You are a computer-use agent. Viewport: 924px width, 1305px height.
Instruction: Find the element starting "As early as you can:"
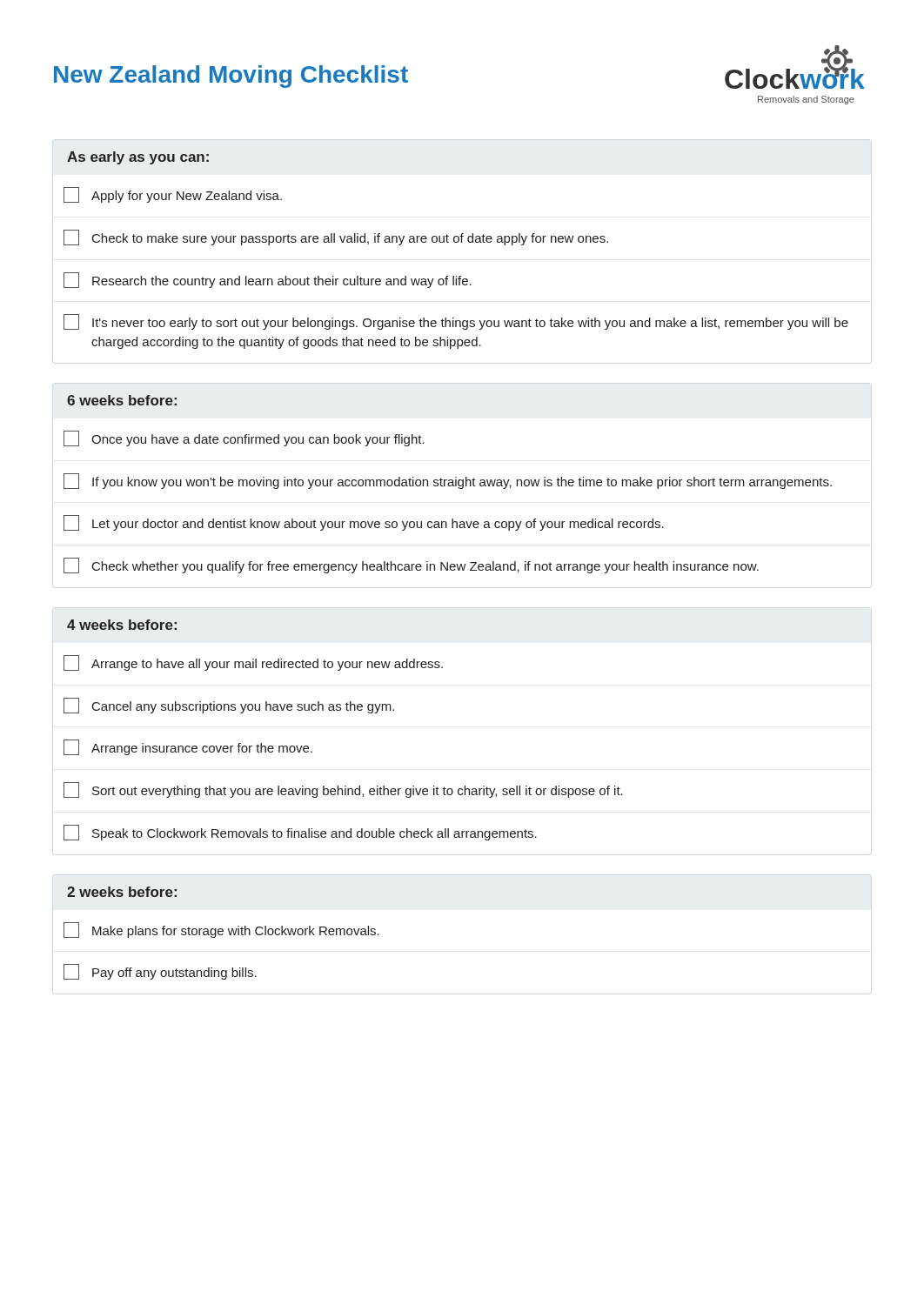click(x=139, y=157)
